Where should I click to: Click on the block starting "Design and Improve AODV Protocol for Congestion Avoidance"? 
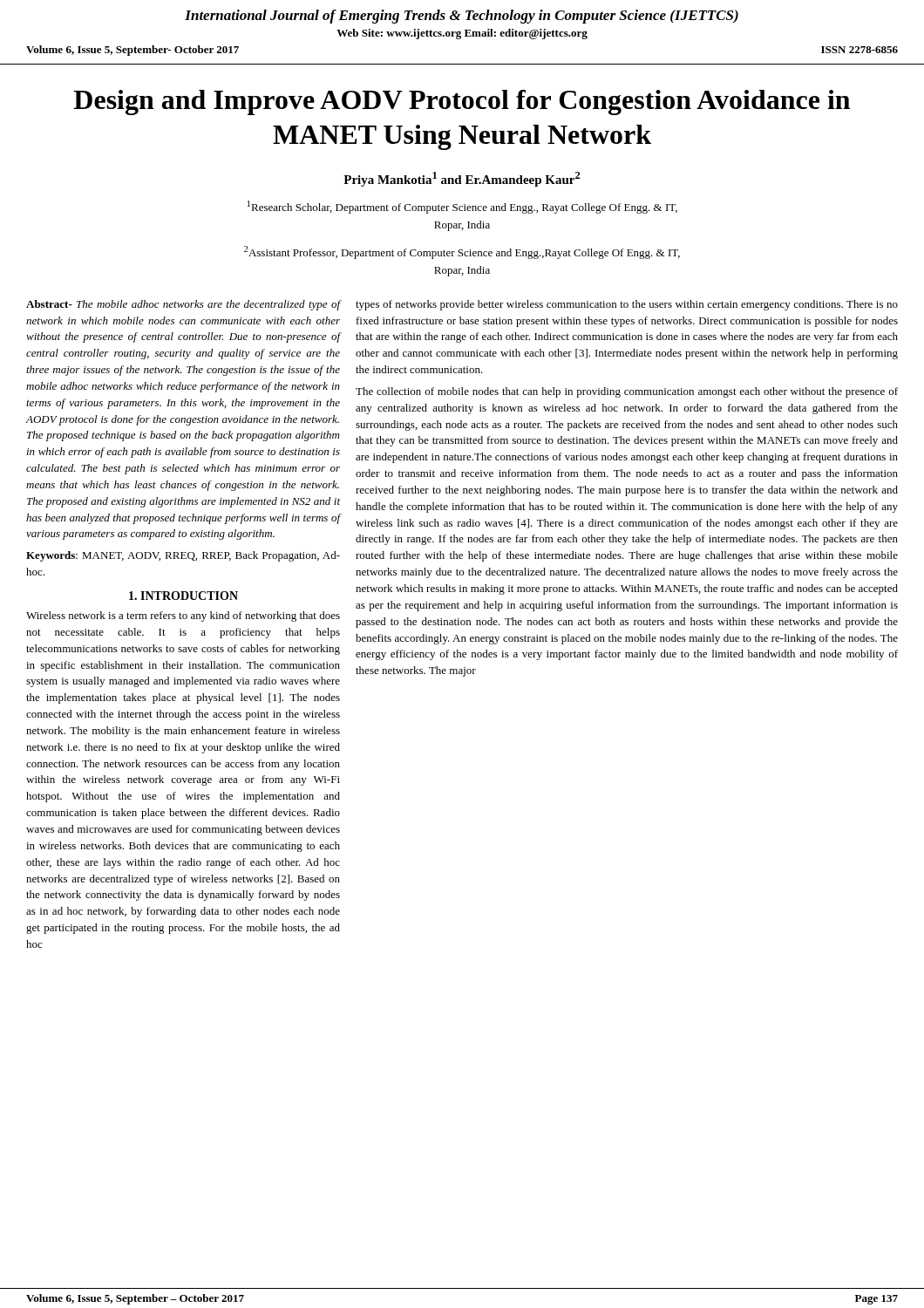coord(462,117)
